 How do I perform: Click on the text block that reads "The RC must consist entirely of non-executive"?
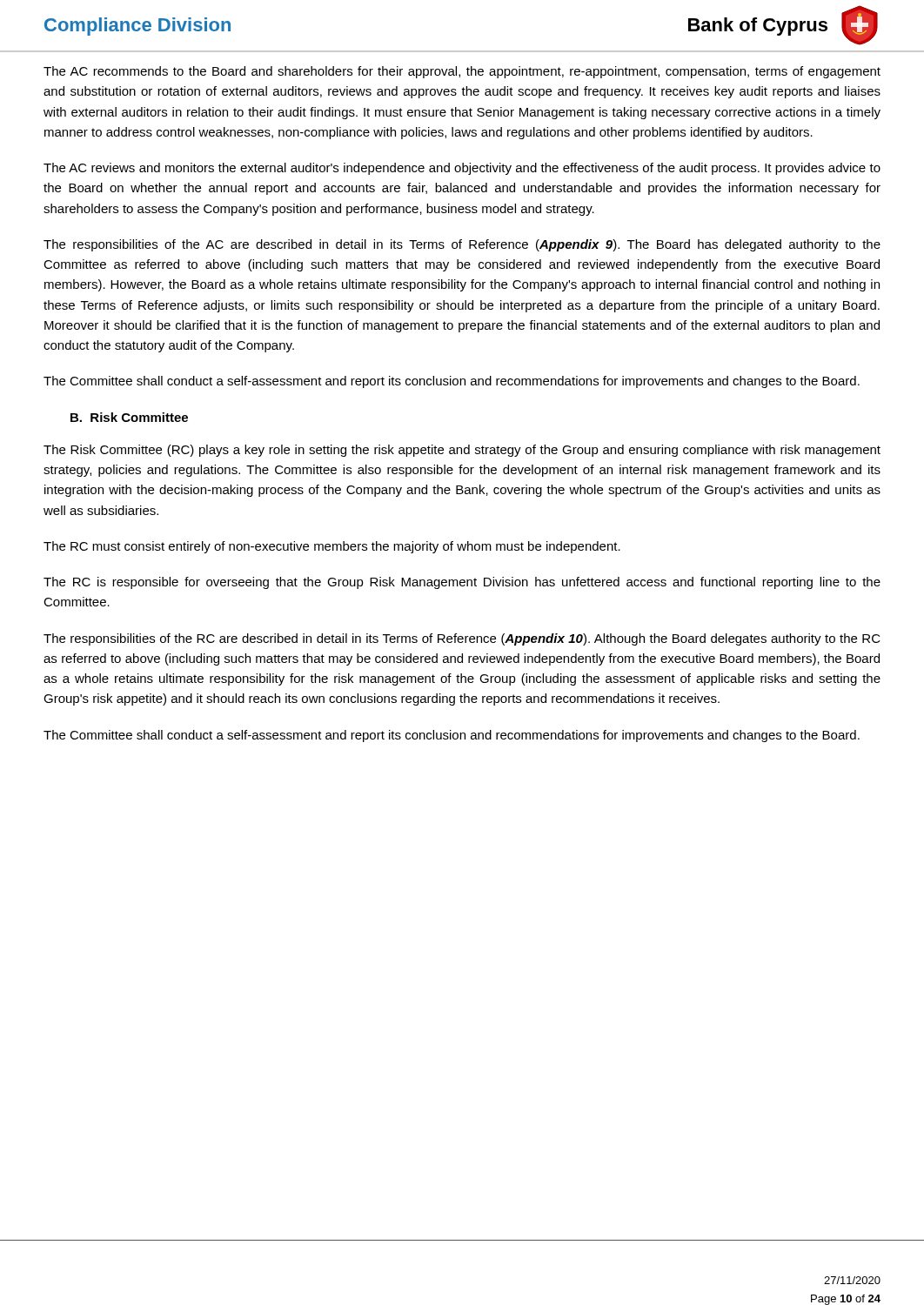tap(332, 546)
